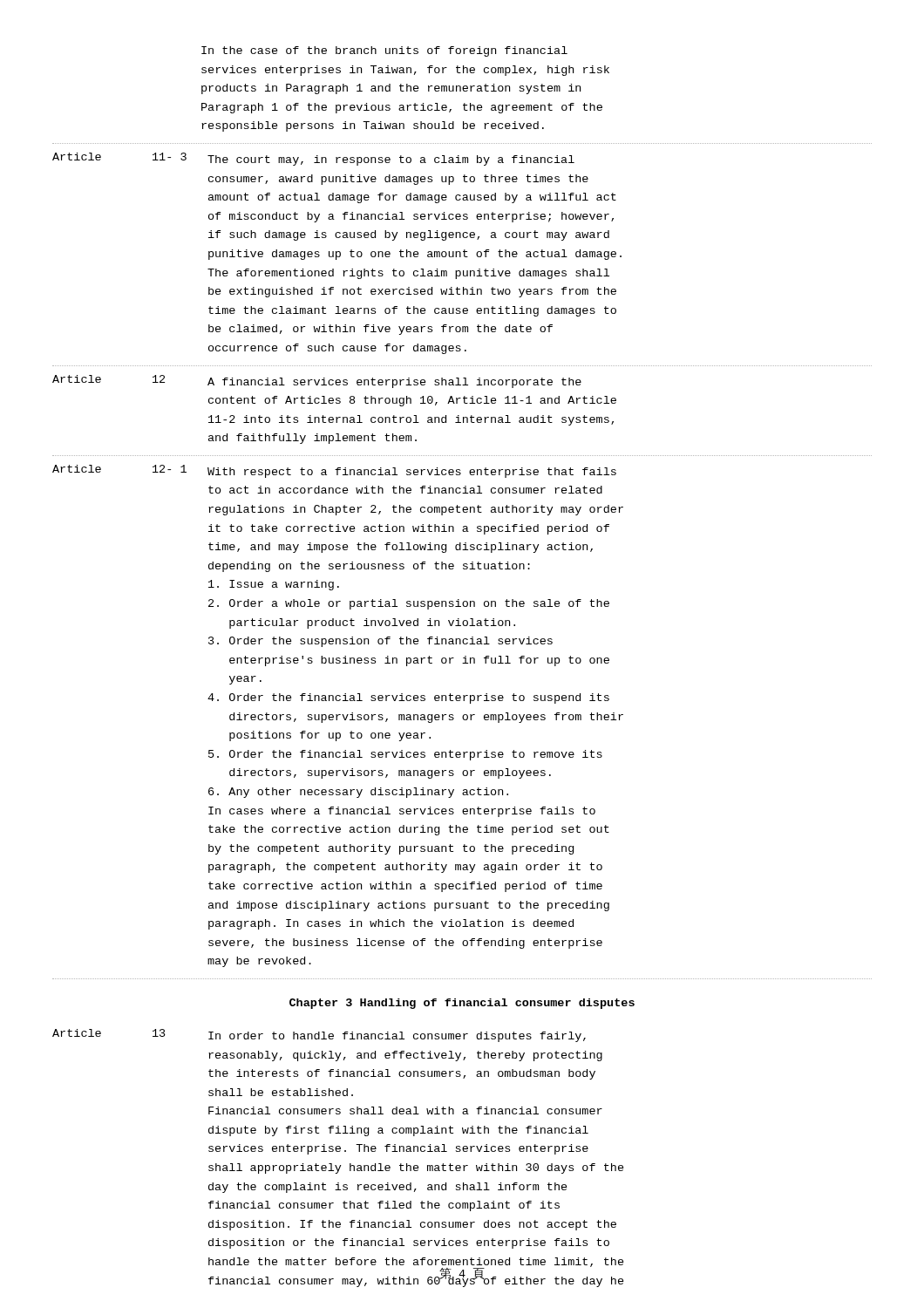Select the list item that says "Article 13 In order"
Viewport: 924px width, 1308px height.
pyautogui.click(x=462, y=1159)
